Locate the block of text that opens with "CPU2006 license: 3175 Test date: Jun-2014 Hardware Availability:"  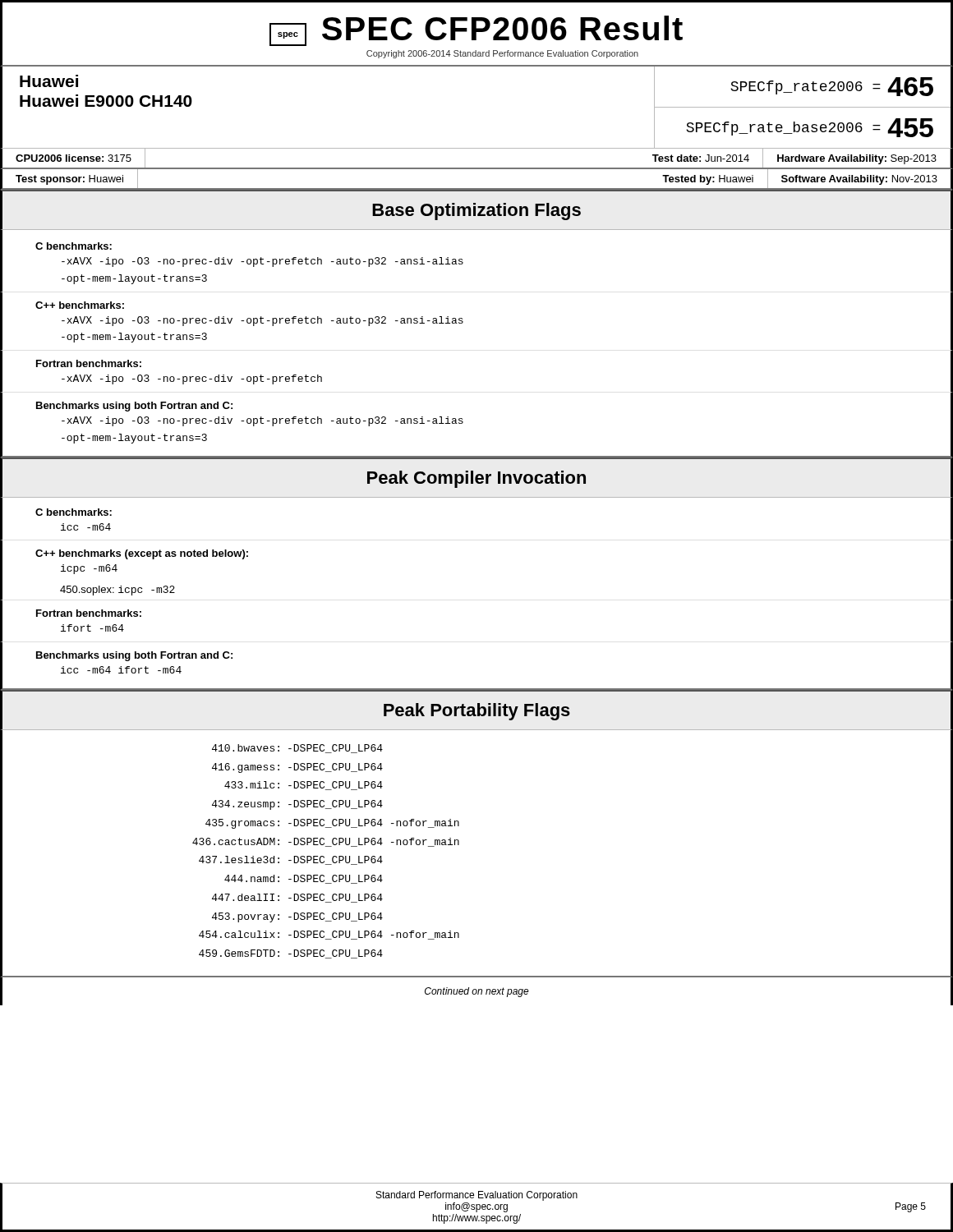coord(476,158)
